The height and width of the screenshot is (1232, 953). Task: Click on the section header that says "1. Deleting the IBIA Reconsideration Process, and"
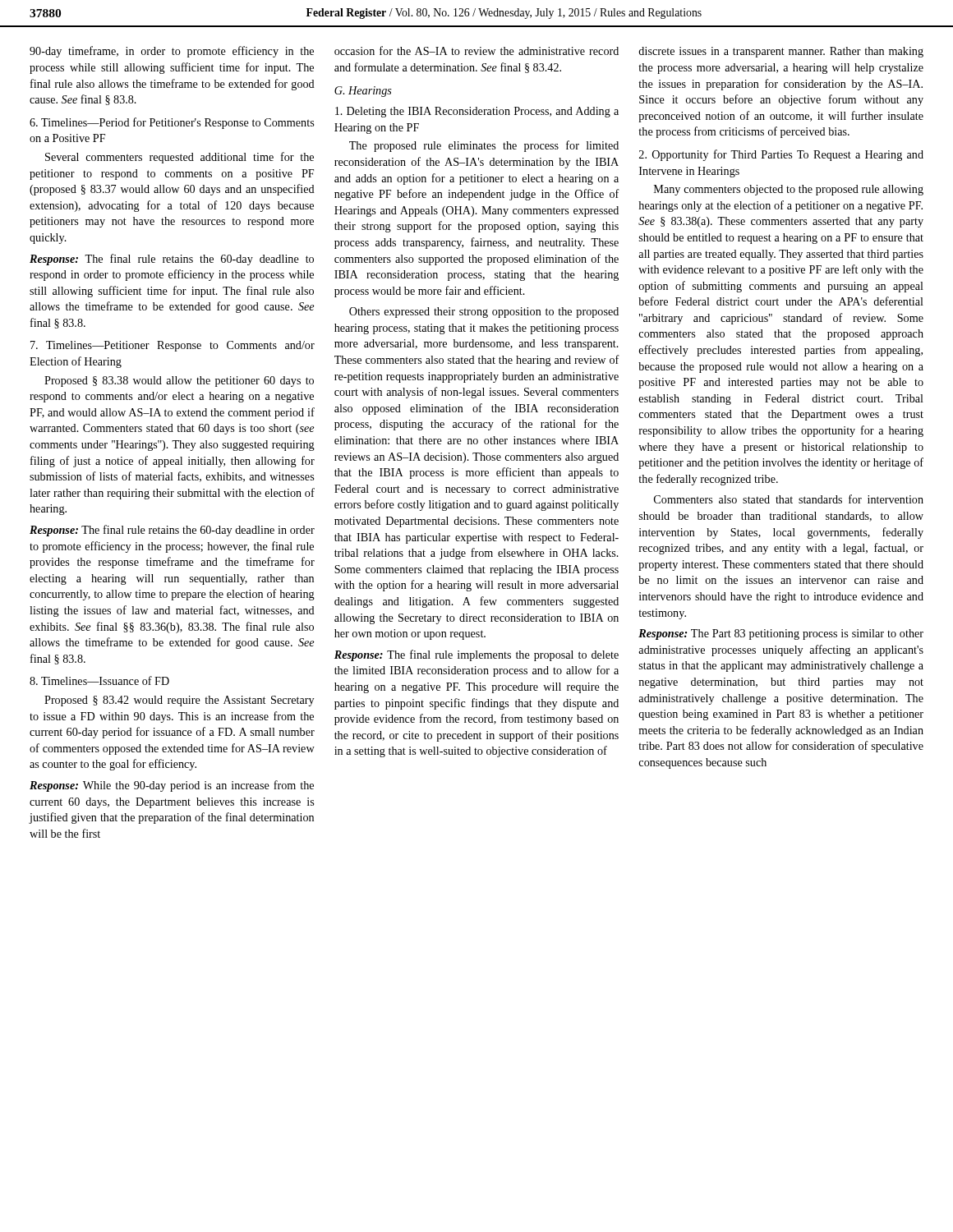(476, 120)
